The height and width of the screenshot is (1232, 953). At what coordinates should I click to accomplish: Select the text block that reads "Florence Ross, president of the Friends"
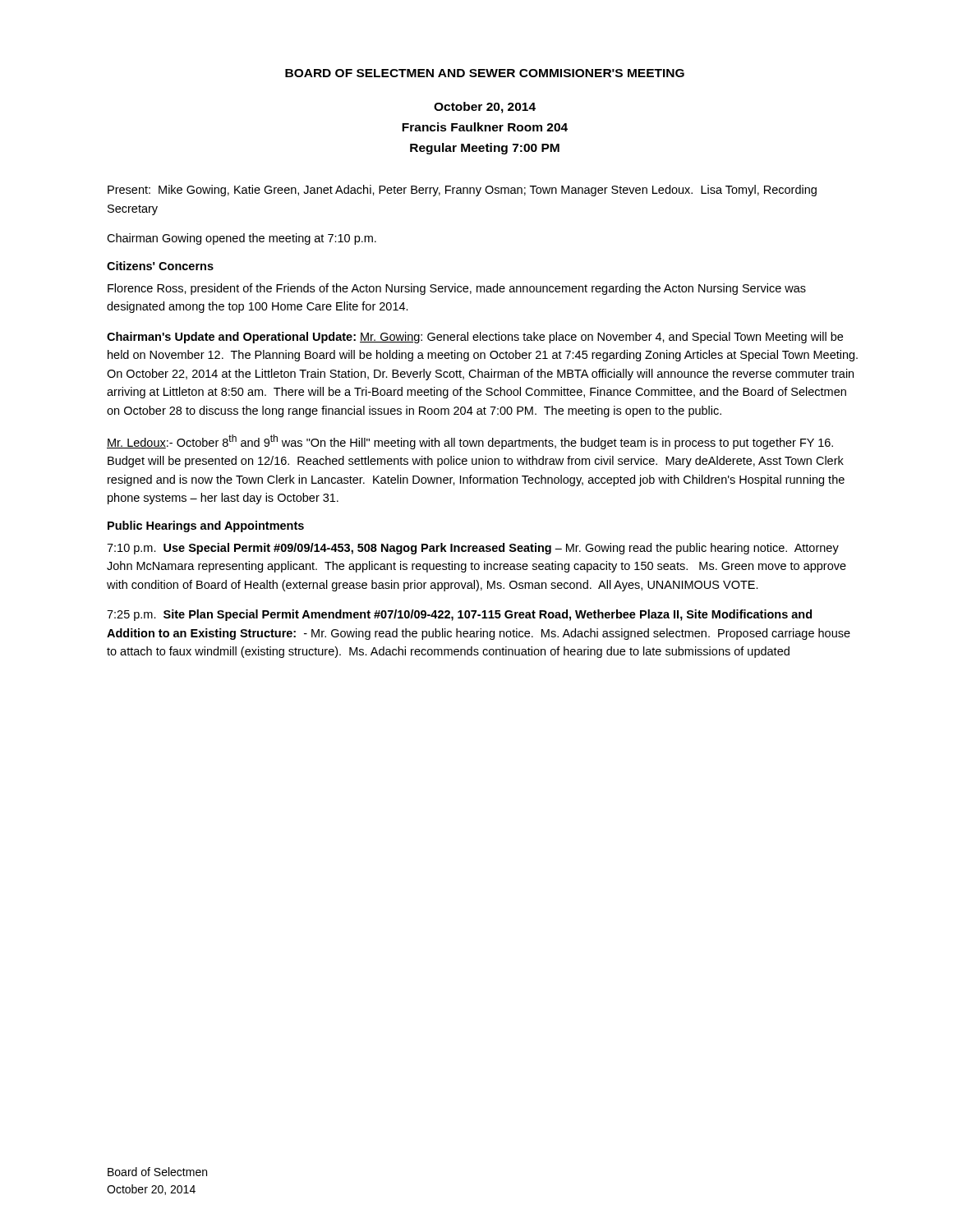point(456,297)
